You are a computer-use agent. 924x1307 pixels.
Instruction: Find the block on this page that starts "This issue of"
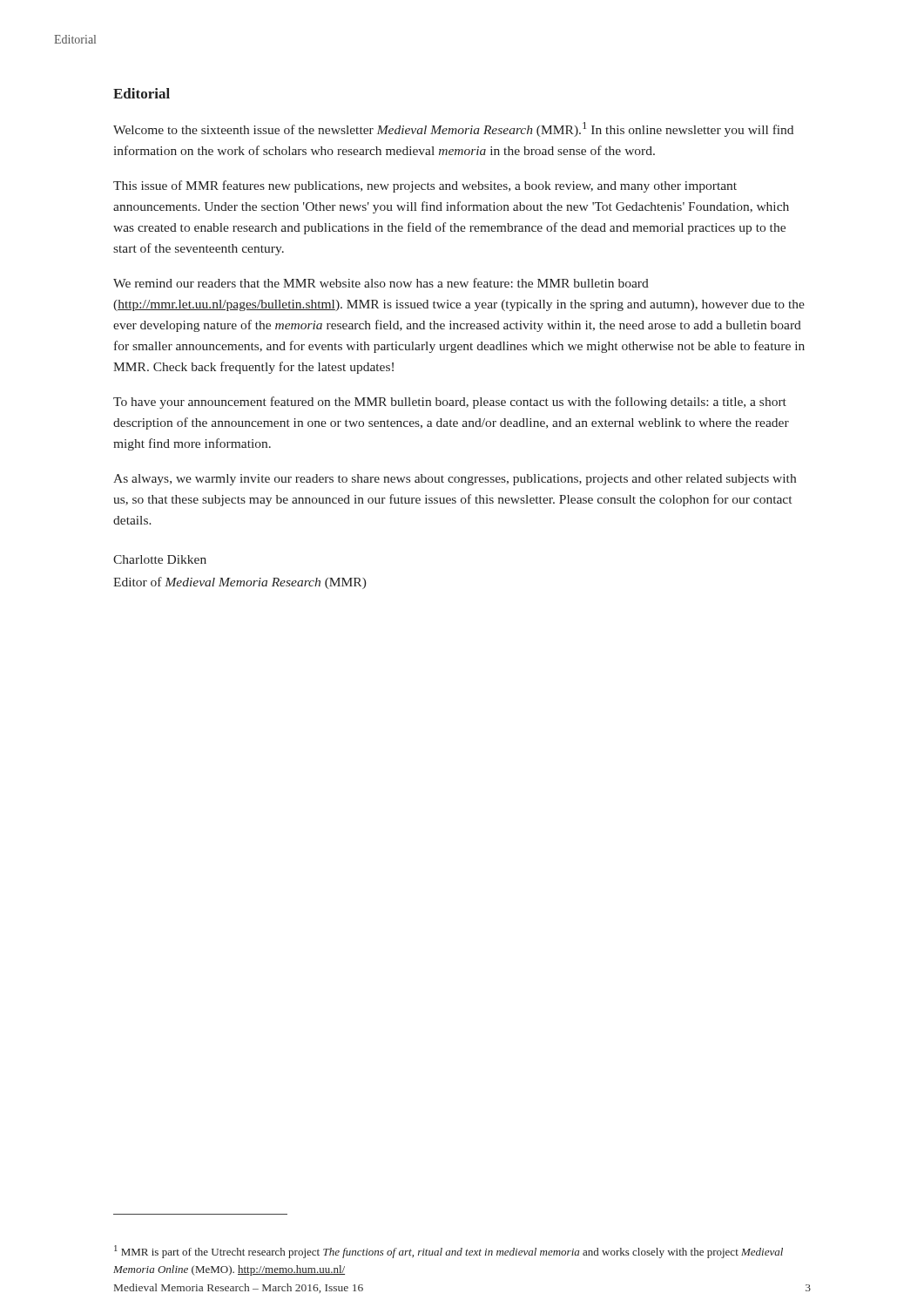click(x=451, y=217)
